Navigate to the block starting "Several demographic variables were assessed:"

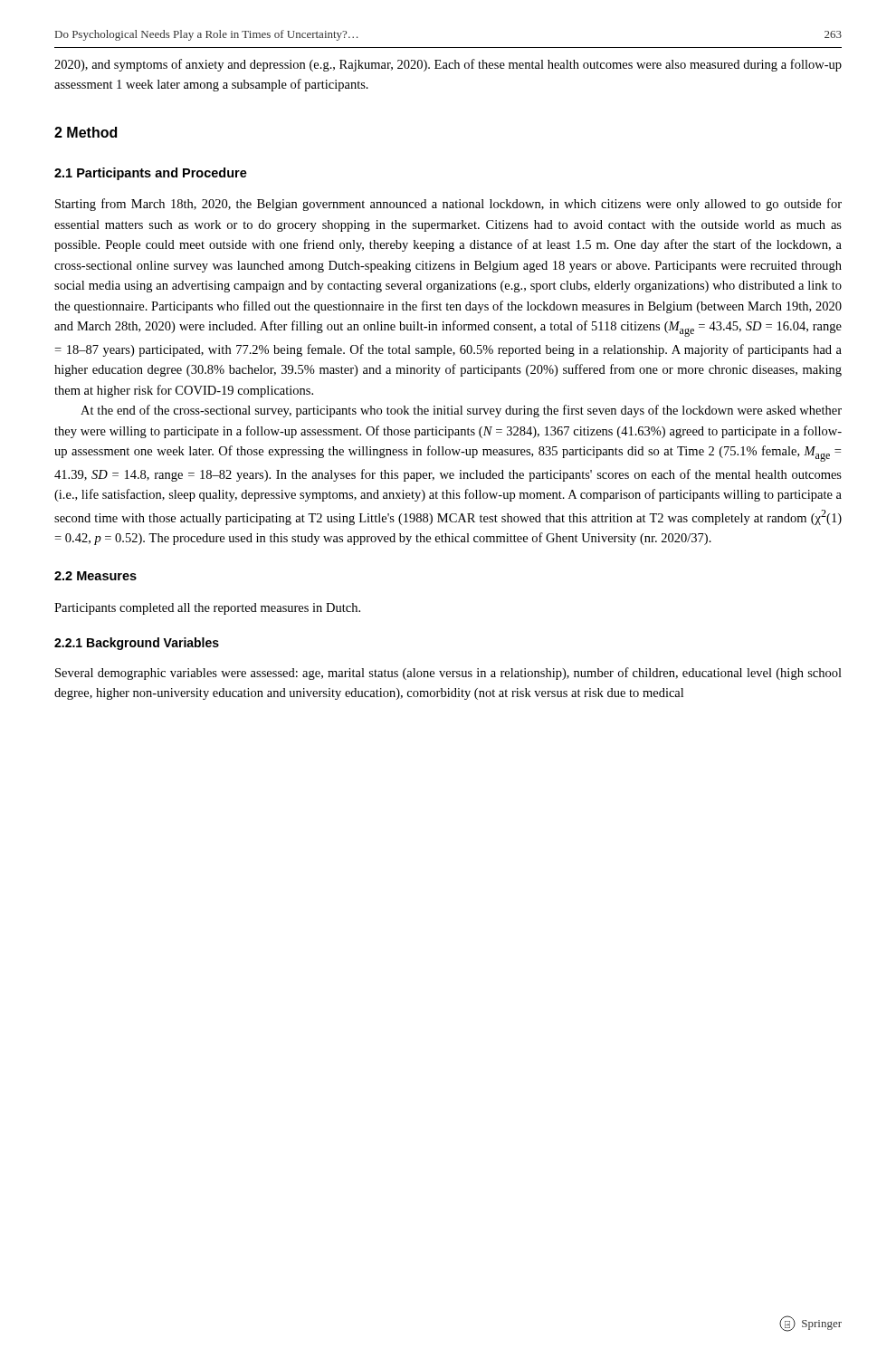pyautogui.click(x=448, y=683)
